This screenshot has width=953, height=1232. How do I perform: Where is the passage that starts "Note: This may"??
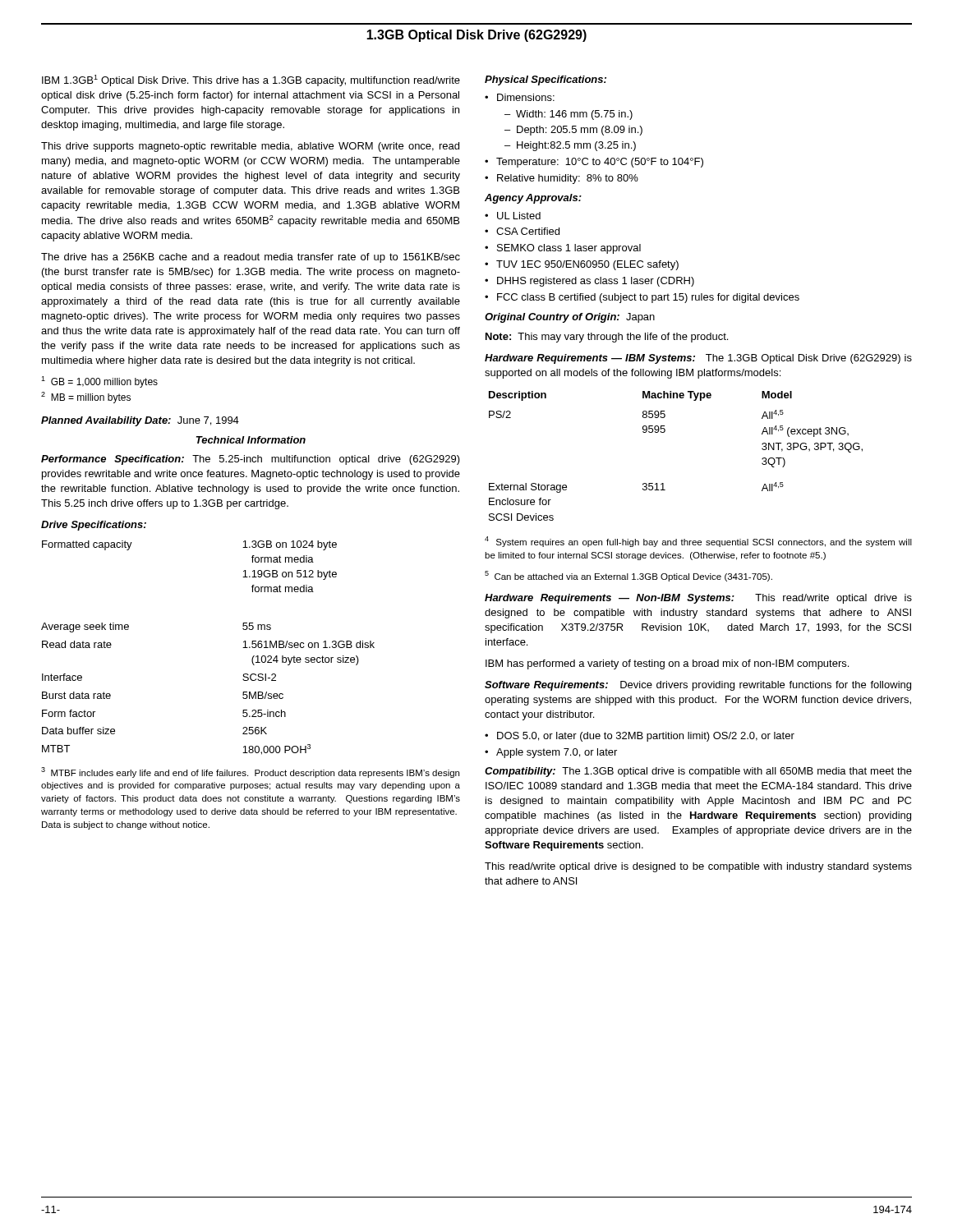[698, 337]
